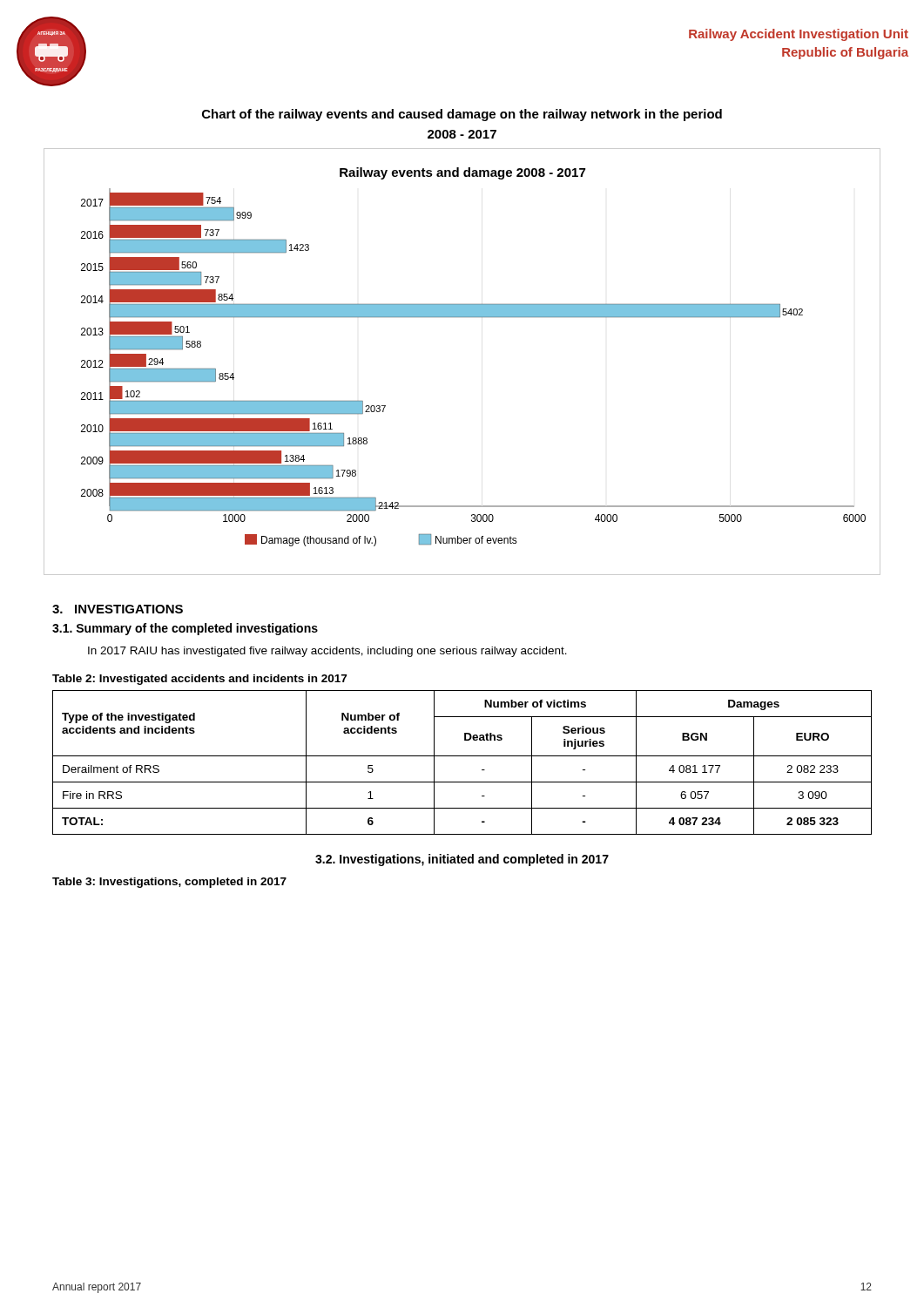Select the passage starting "Chart of the"

coord(462,124)
